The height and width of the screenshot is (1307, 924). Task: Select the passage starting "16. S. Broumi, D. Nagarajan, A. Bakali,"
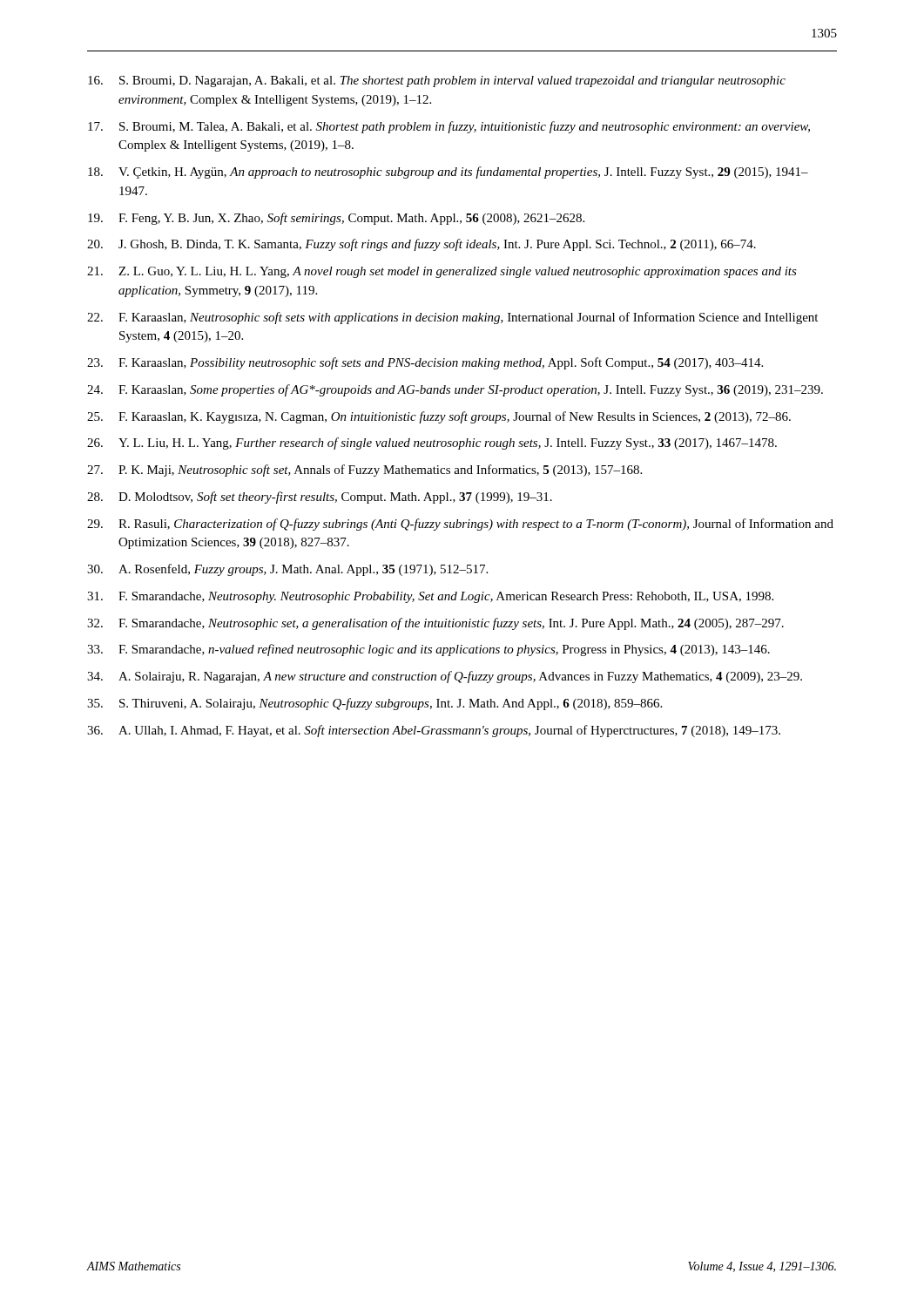(462, 90)
